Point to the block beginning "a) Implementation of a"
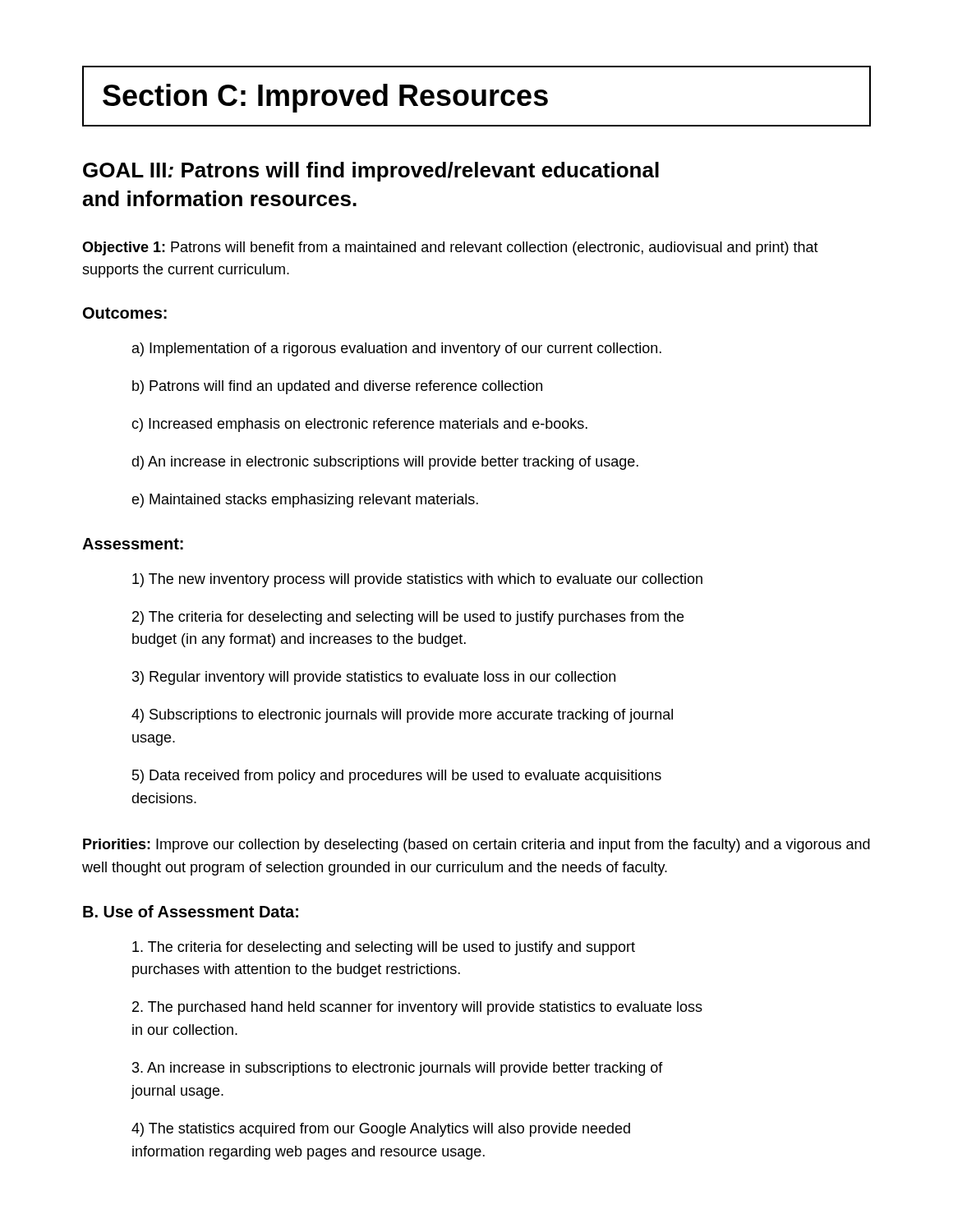The image size is (953, 1232). 501,349
